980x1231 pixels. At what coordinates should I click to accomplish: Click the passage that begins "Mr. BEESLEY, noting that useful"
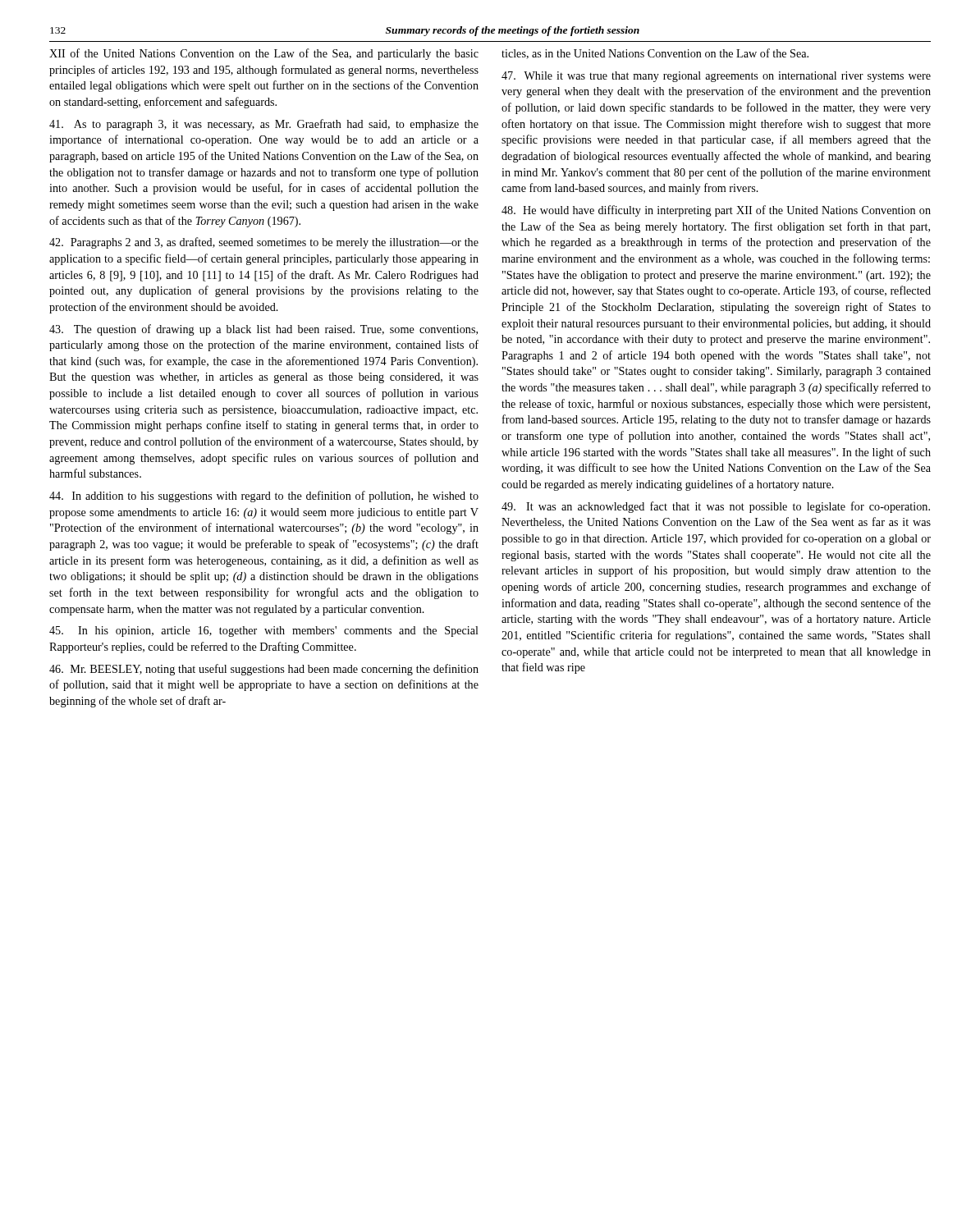pyautogui.click(x=264, y=685)
